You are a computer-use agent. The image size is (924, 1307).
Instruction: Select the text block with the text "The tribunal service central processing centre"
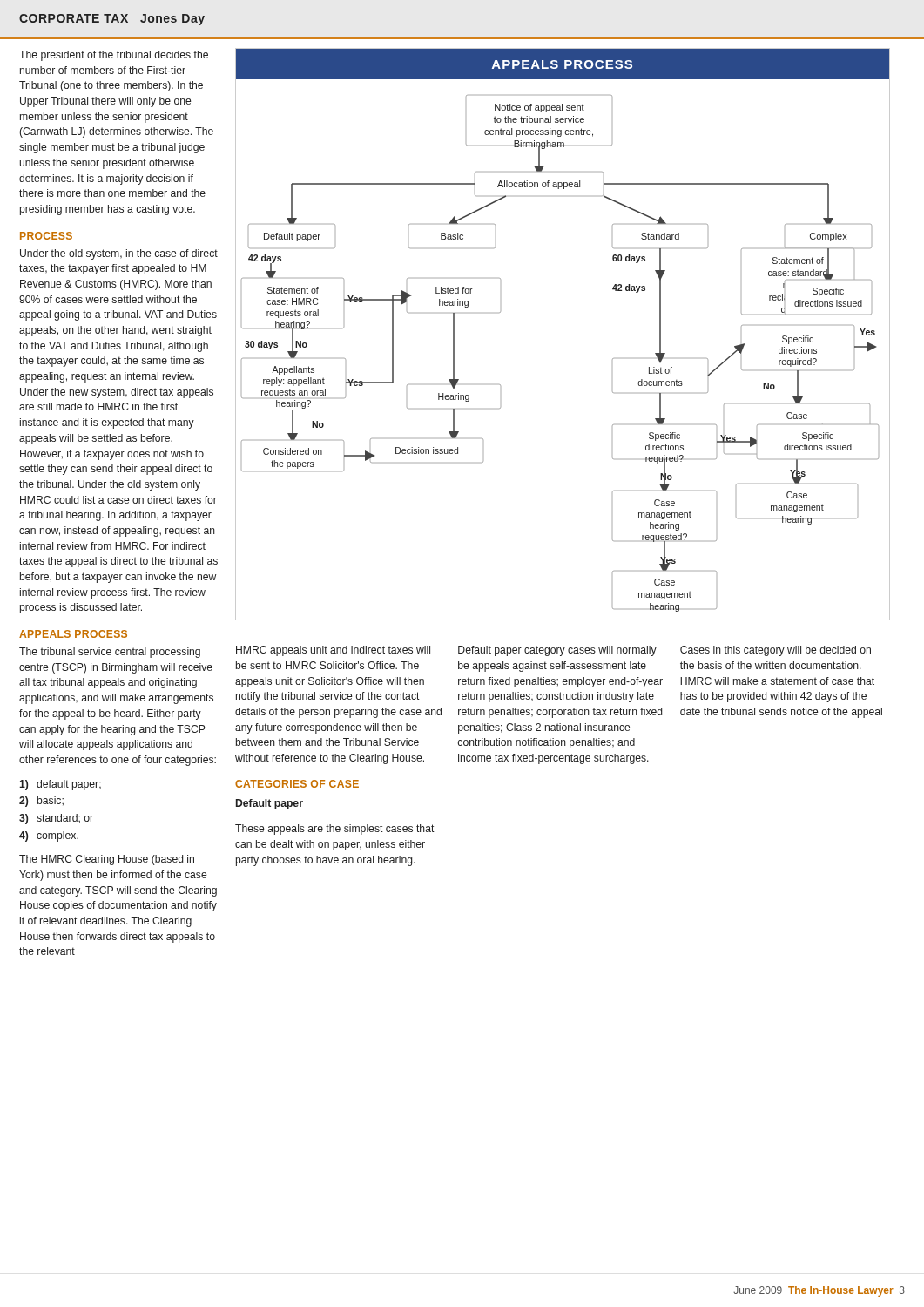point(119,706)
